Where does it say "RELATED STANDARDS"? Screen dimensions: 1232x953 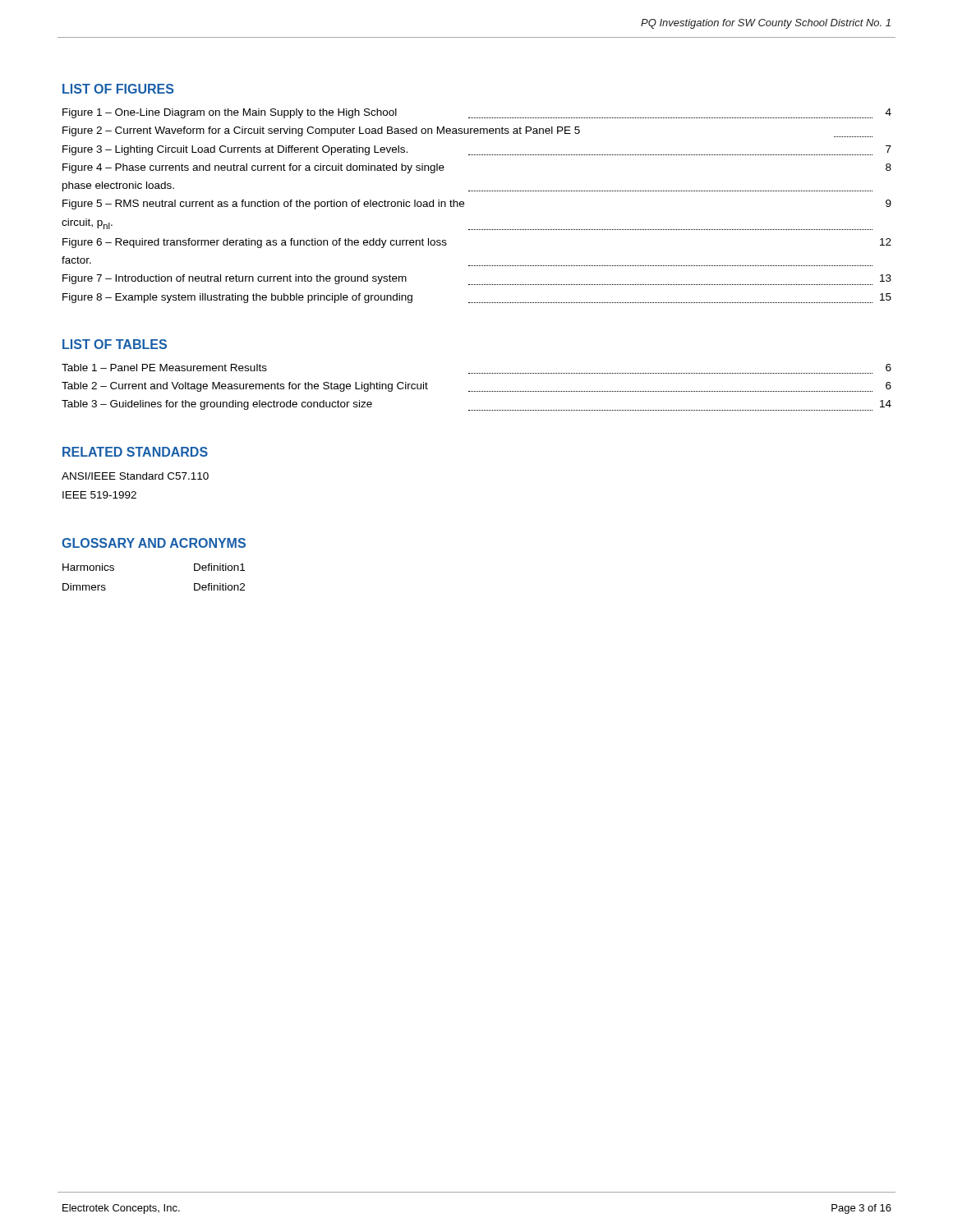135,452
